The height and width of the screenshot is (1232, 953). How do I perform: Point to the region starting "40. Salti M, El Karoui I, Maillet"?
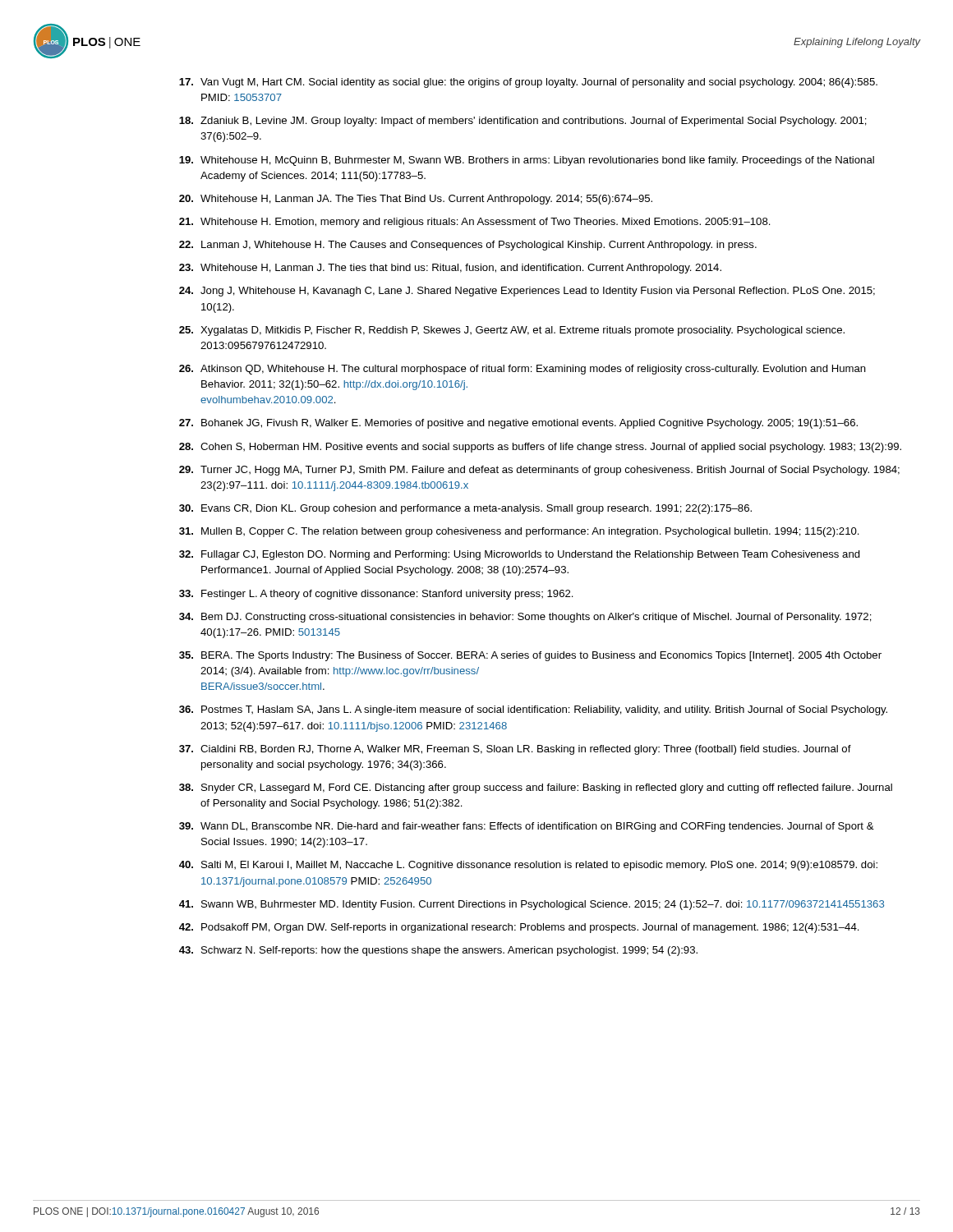[534, 873]
